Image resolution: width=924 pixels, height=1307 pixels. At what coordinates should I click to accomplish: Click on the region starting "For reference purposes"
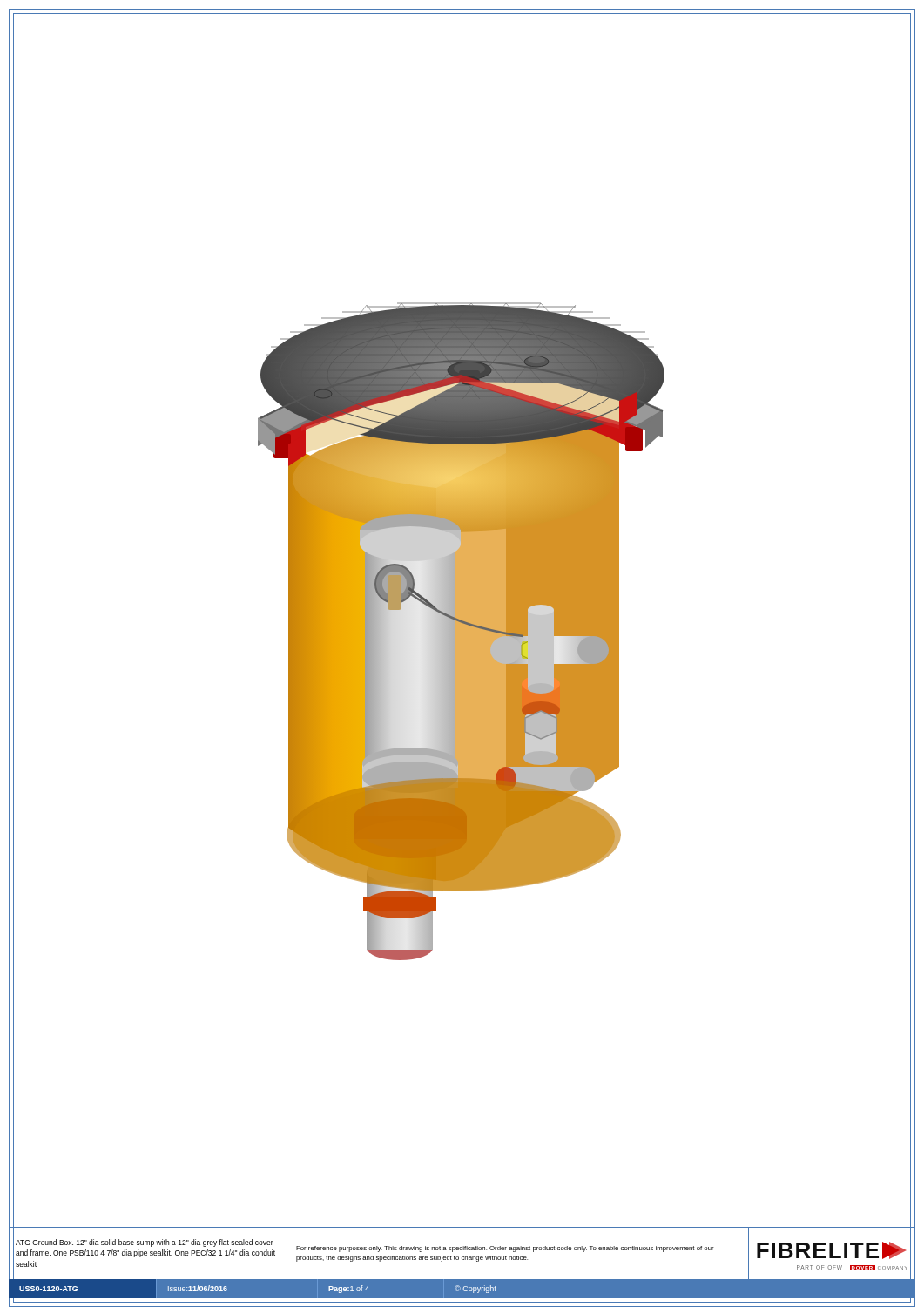tap(505, 1253)
